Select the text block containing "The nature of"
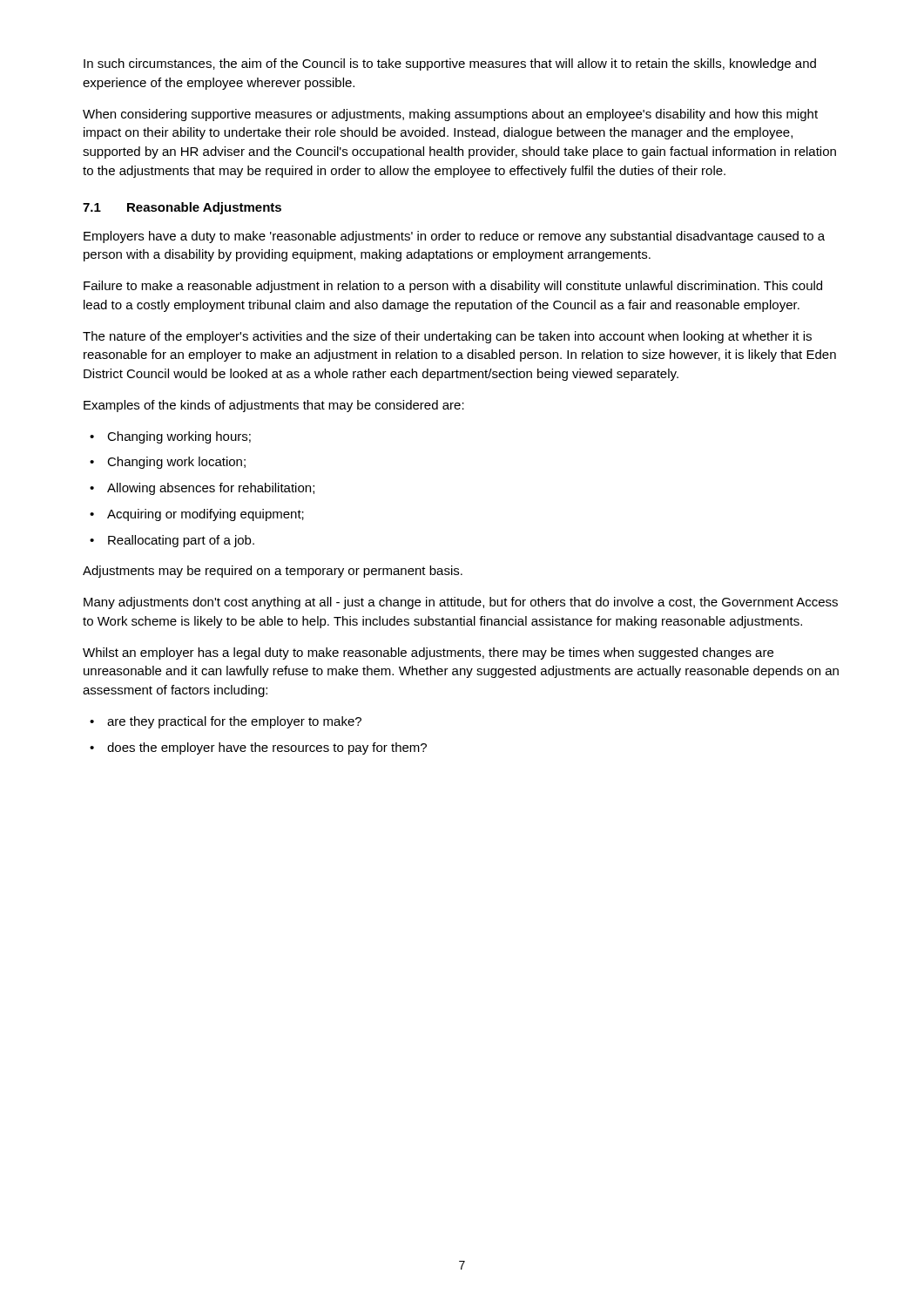 coord(462,355)
